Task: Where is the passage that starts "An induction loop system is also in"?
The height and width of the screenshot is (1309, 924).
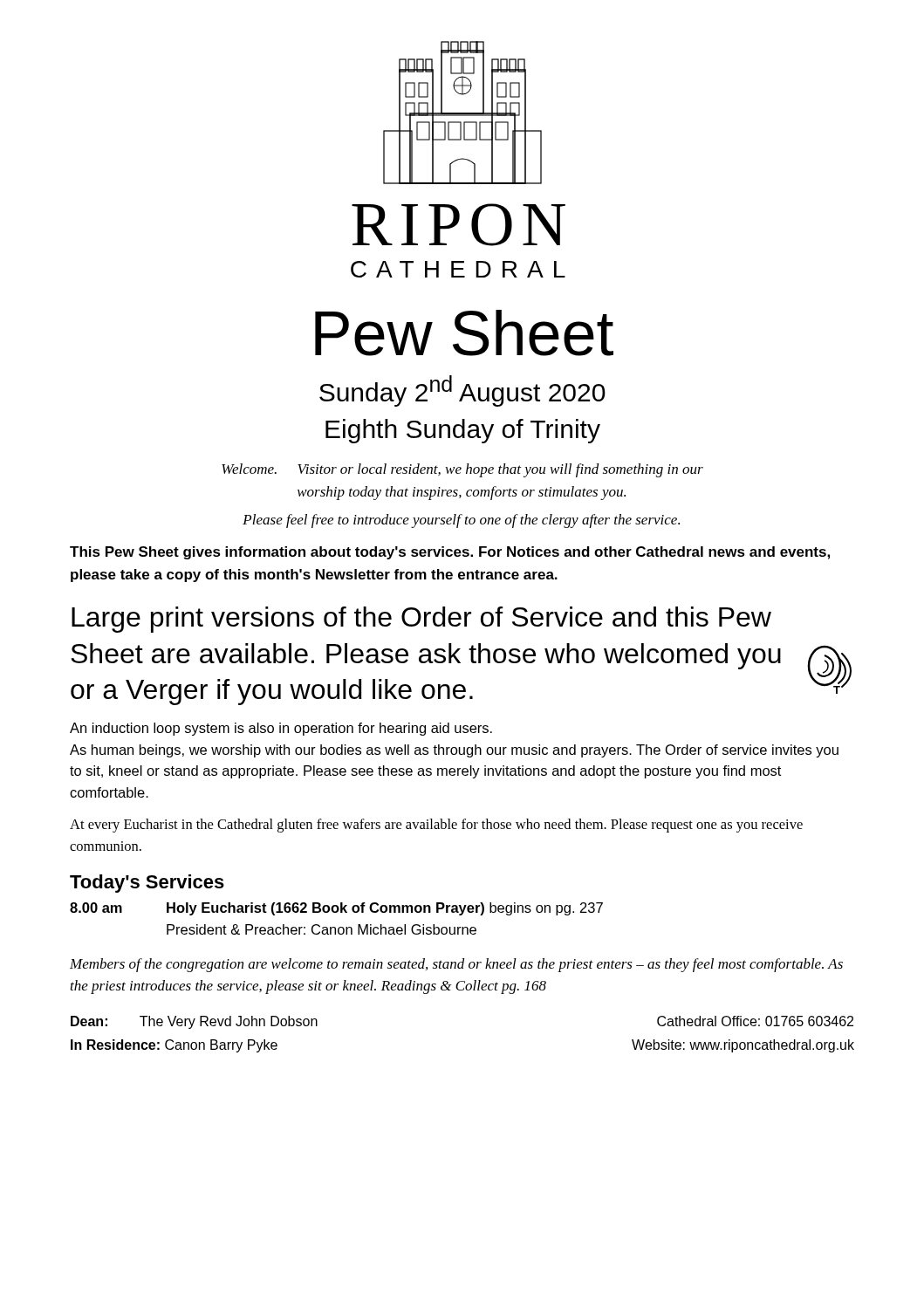Action: point(455,760)
